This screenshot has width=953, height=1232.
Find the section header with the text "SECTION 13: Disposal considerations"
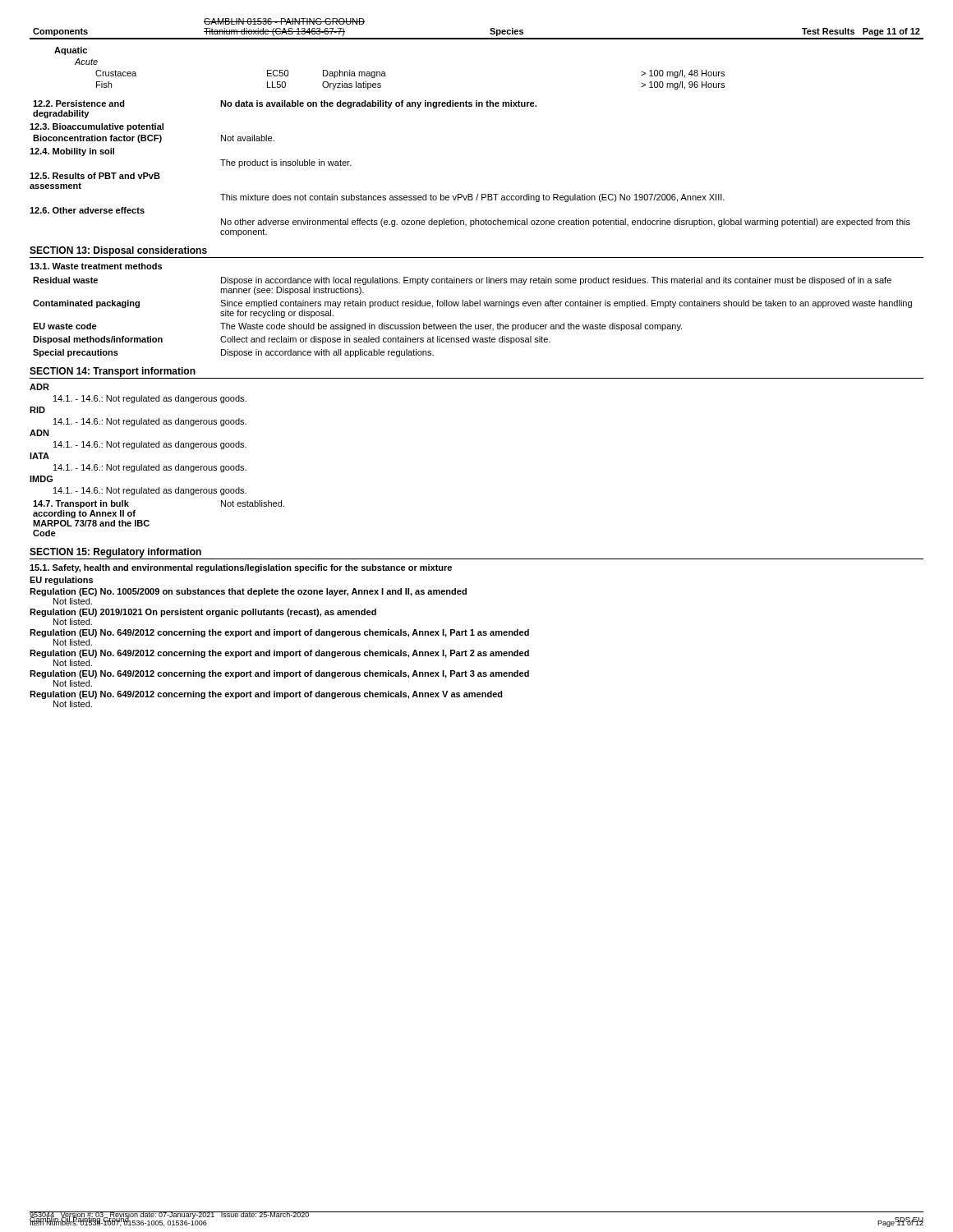[118, 251]
